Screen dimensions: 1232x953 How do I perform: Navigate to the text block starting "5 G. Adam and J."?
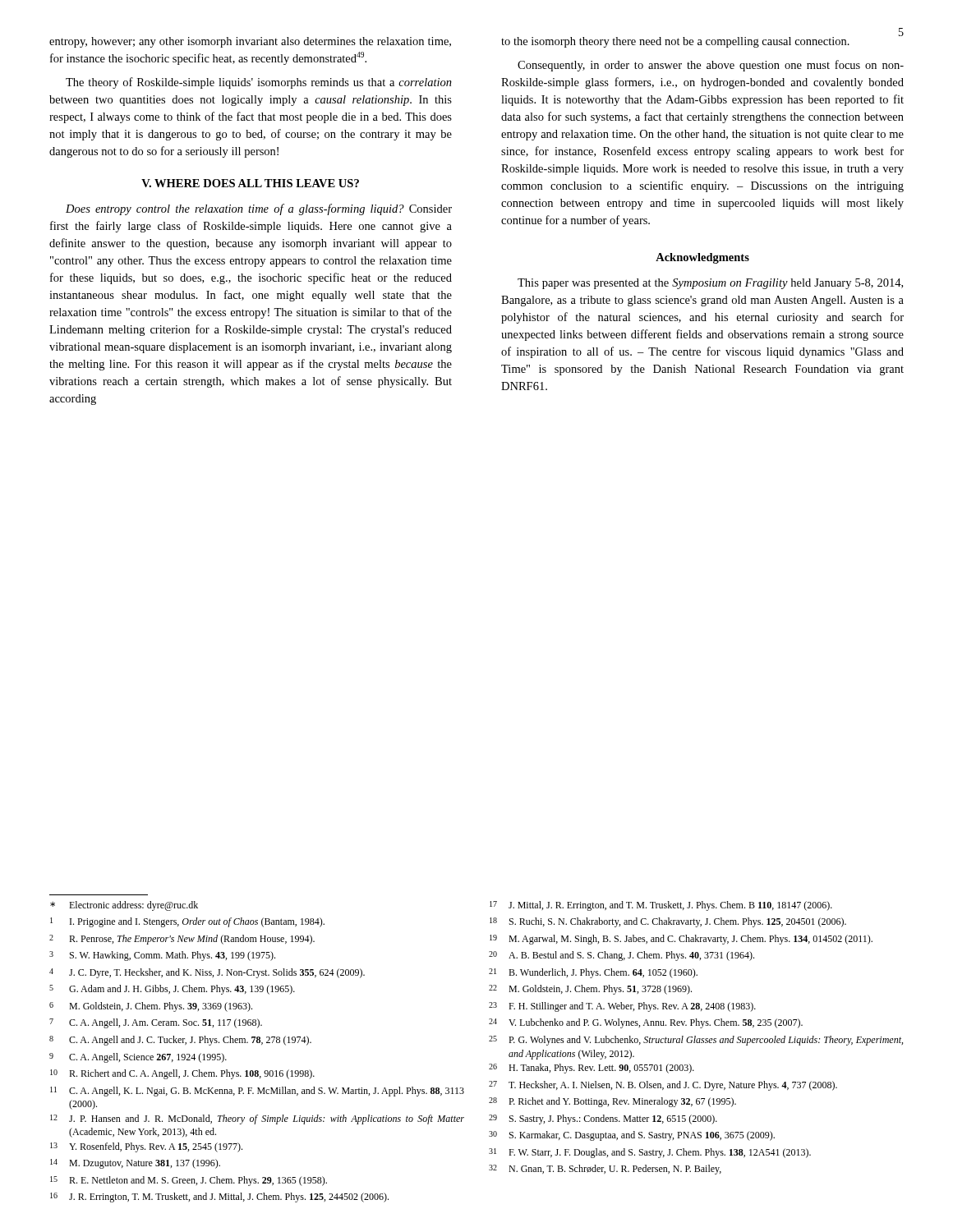(172, 991)
